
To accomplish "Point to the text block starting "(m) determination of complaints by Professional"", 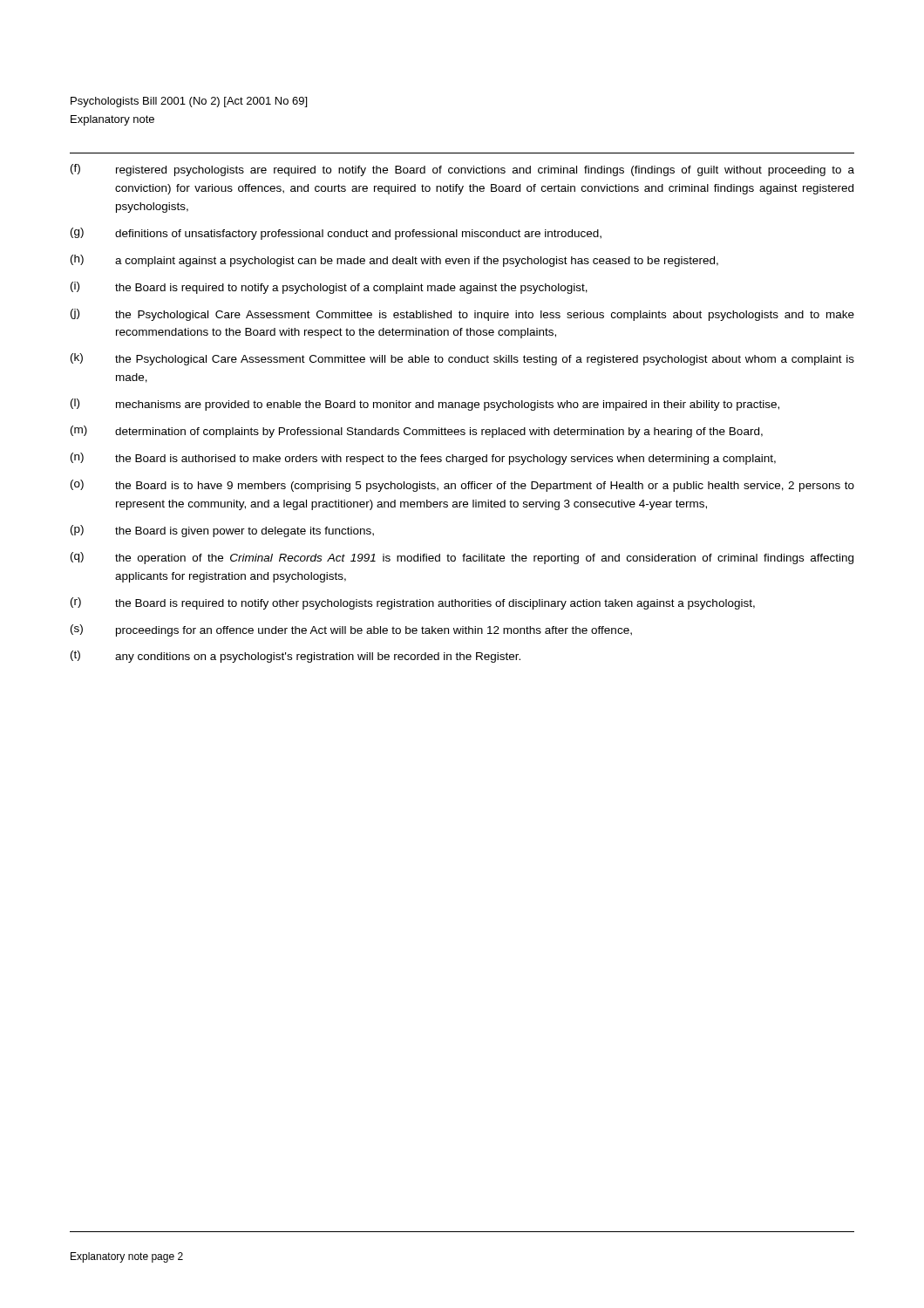I will pyautogui.click(x=417, y=432).
